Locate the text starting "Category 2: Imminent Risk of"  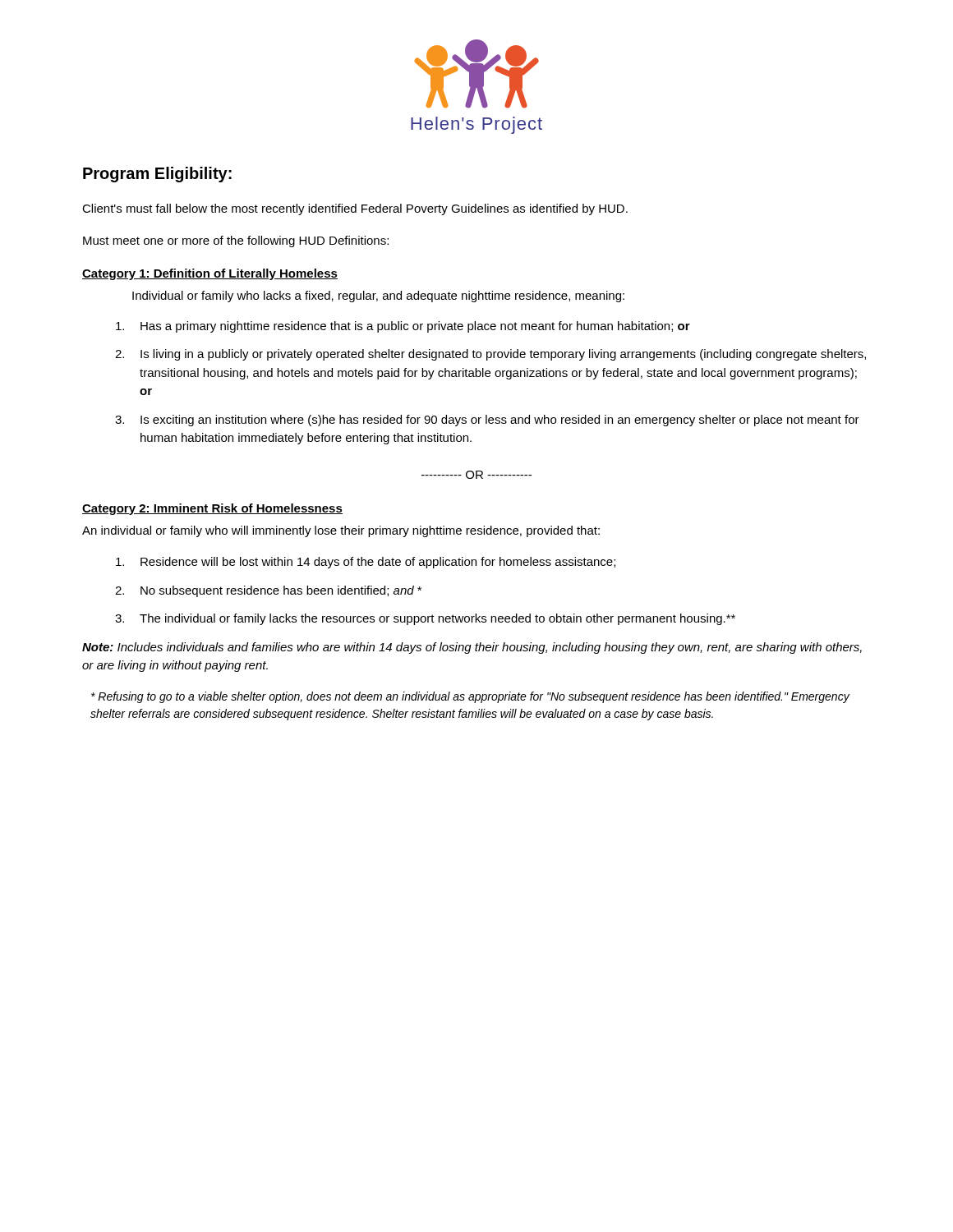pos(212,508)
